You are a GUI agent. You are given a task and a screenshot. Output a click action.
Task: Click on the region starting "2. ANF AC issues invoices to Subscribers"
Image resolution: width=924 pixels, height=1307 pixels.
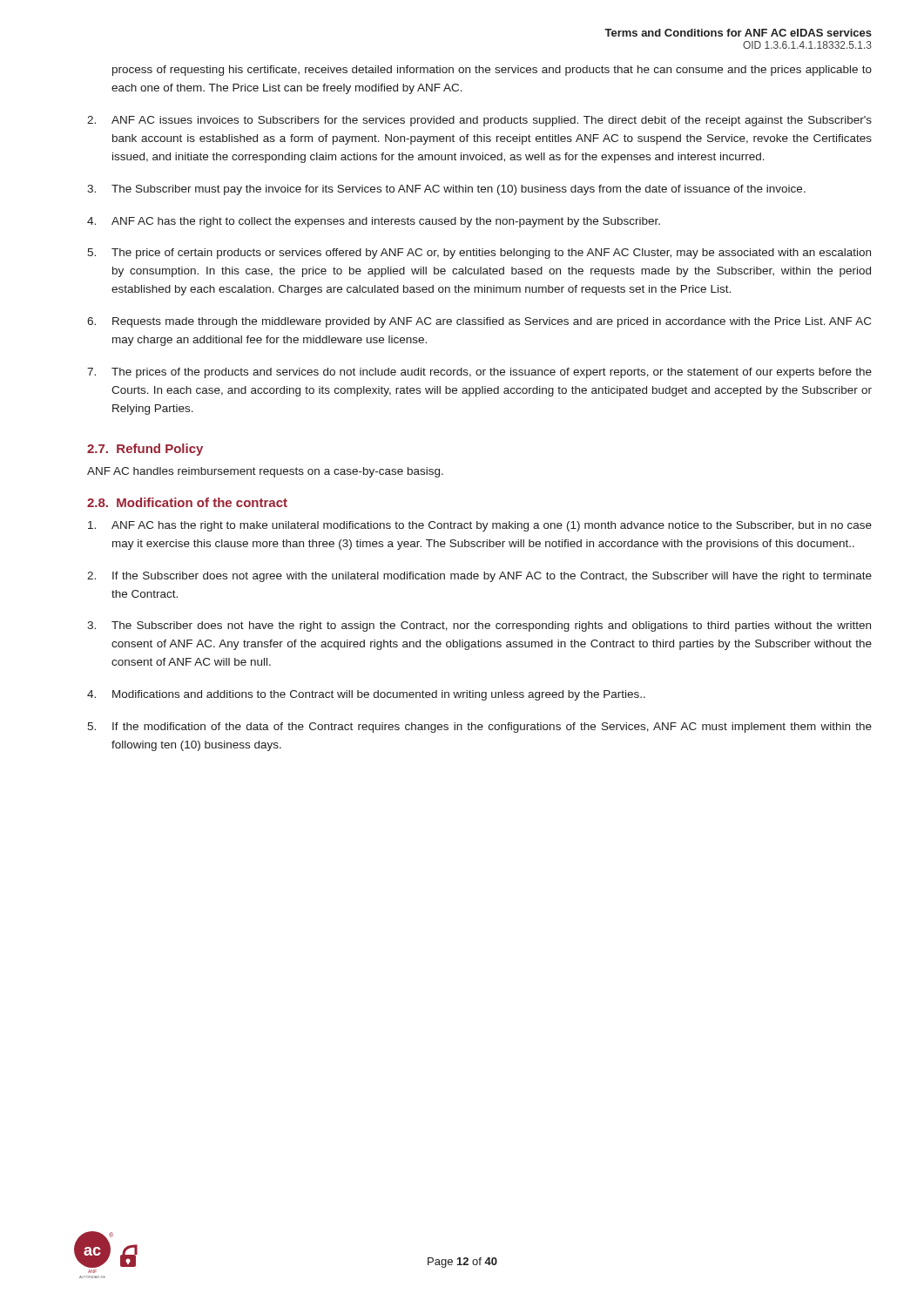[479, 139]
